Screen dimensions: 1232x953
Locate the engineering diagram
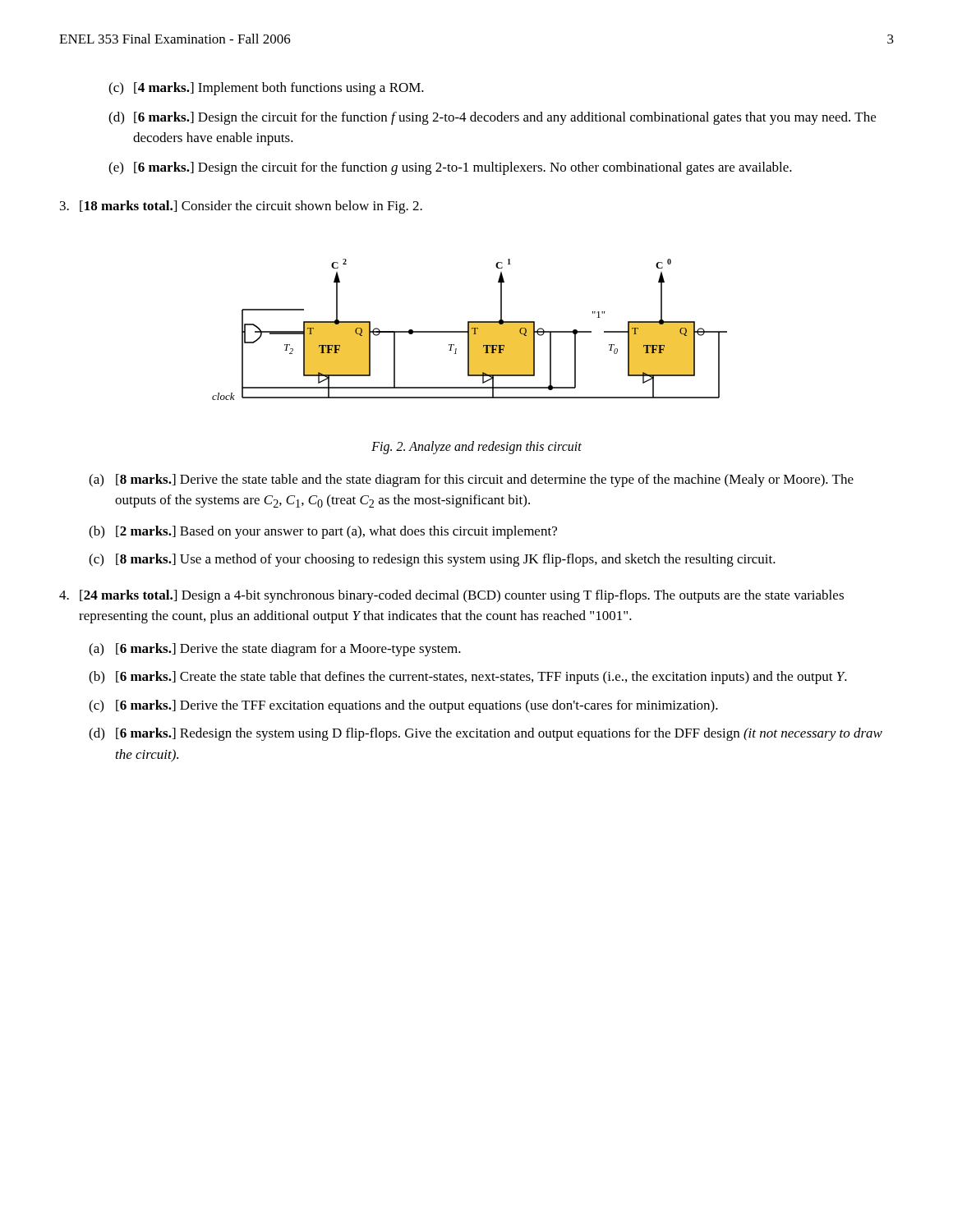pos(476,336)
